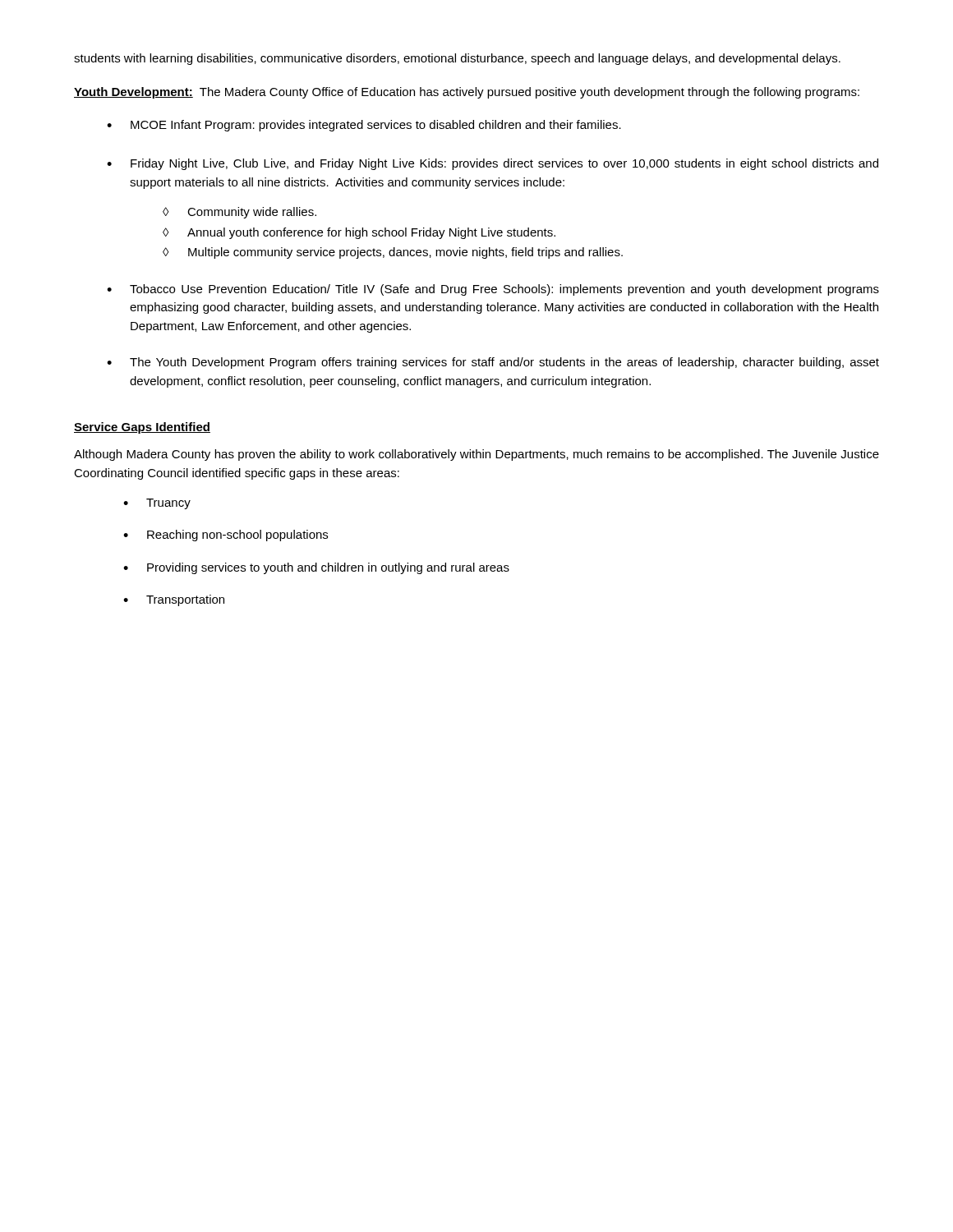Select the list item containing "• Reaching non-school populations"

[226, 536]
